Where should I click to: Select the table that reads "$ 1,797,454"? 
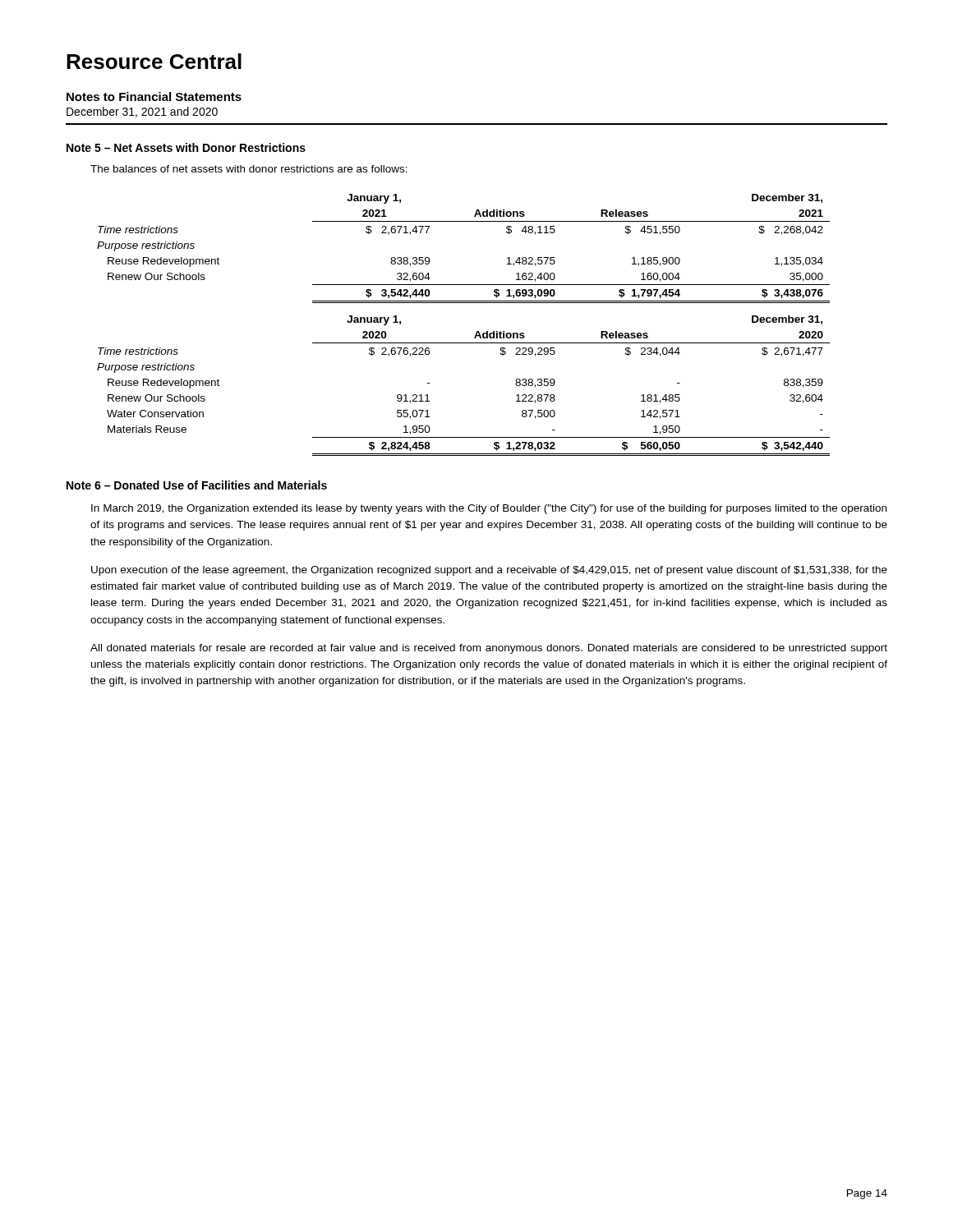coord(489,246)
